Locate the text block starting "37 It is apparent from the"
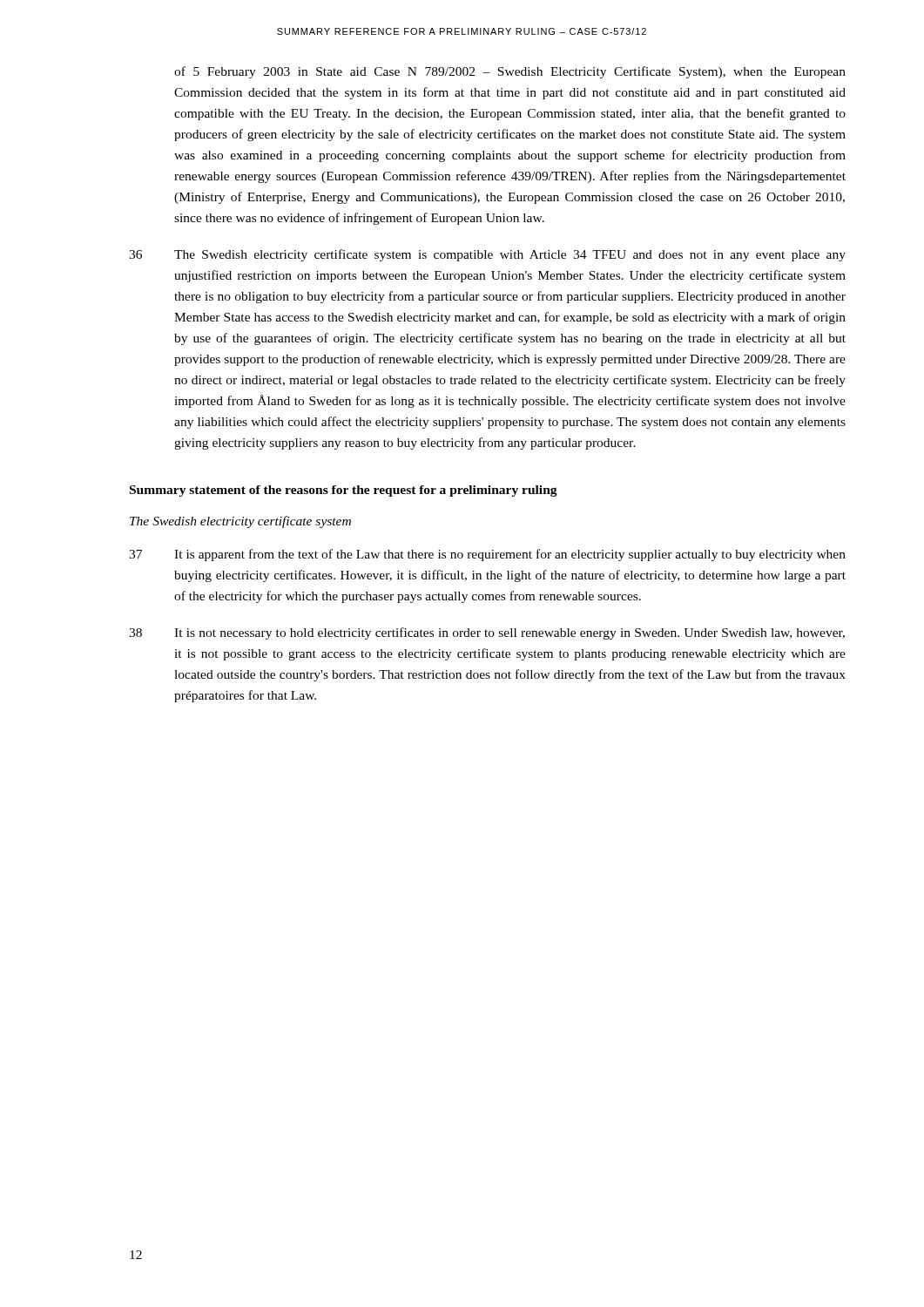The image size is (924, 1307). 487,575
